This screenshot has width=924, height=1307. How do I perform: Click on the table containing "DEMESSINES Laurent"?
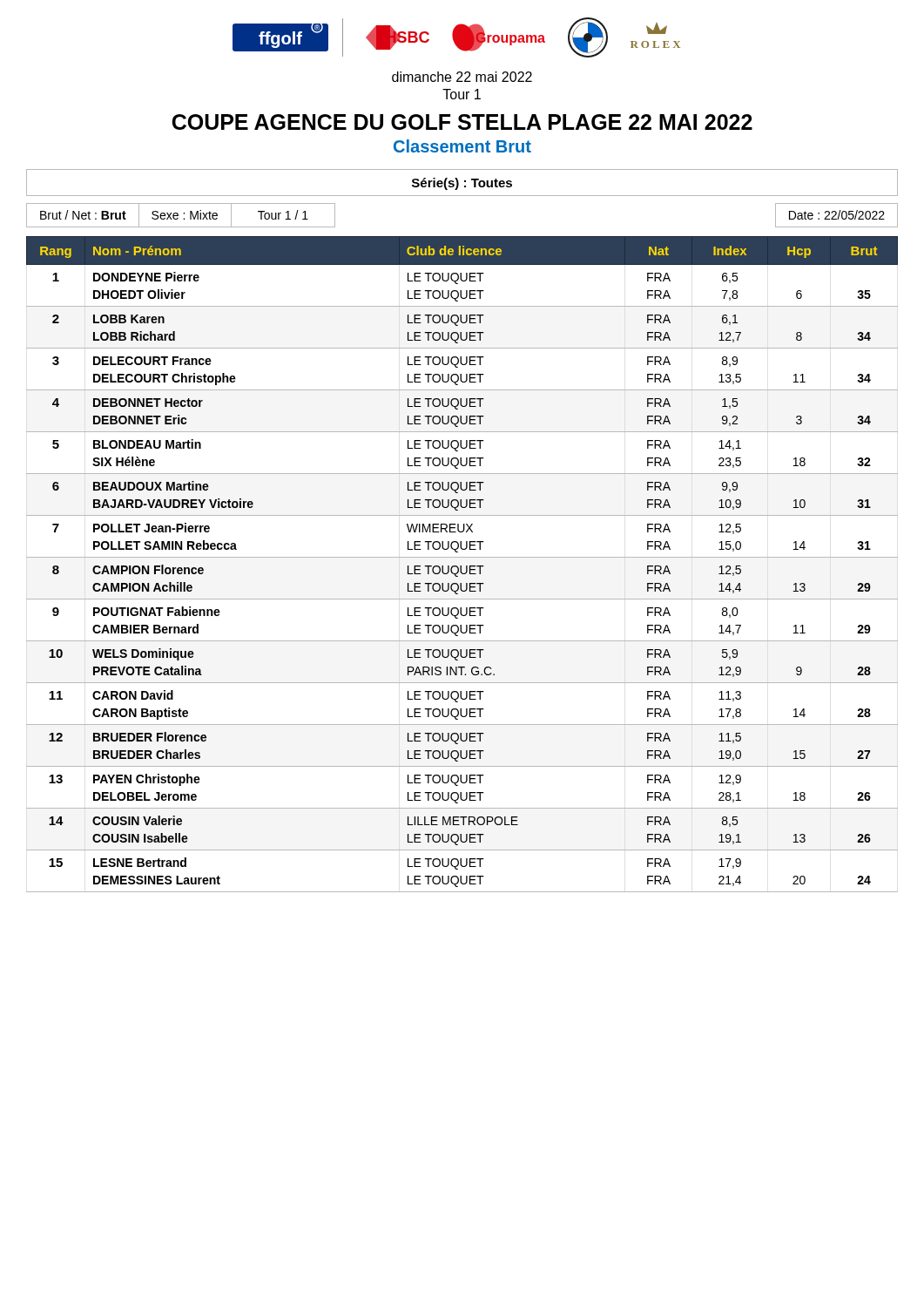pos(462,564)
